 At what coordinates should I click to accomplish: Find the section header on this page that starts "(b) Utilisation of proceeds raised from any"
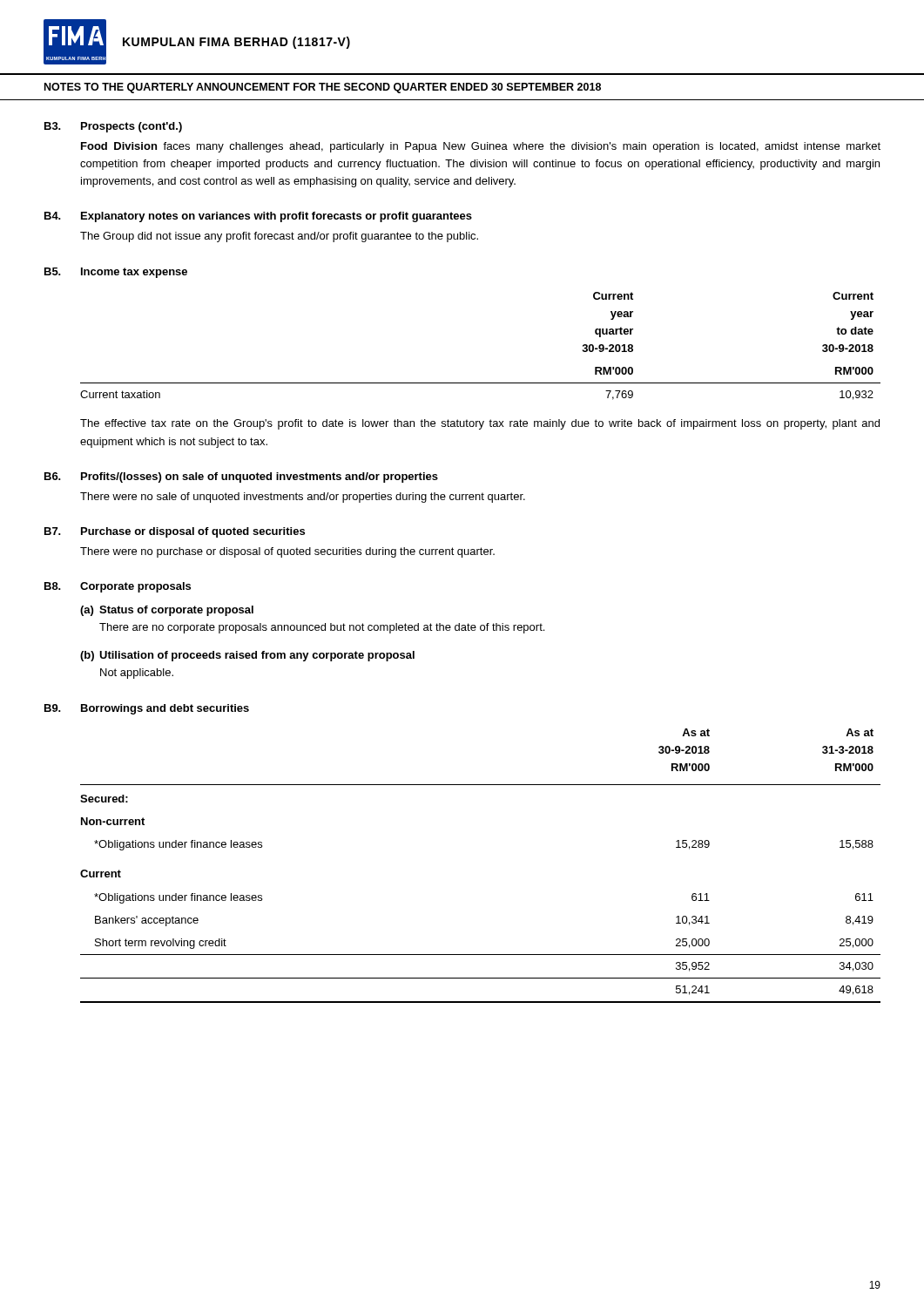point(248,656)
